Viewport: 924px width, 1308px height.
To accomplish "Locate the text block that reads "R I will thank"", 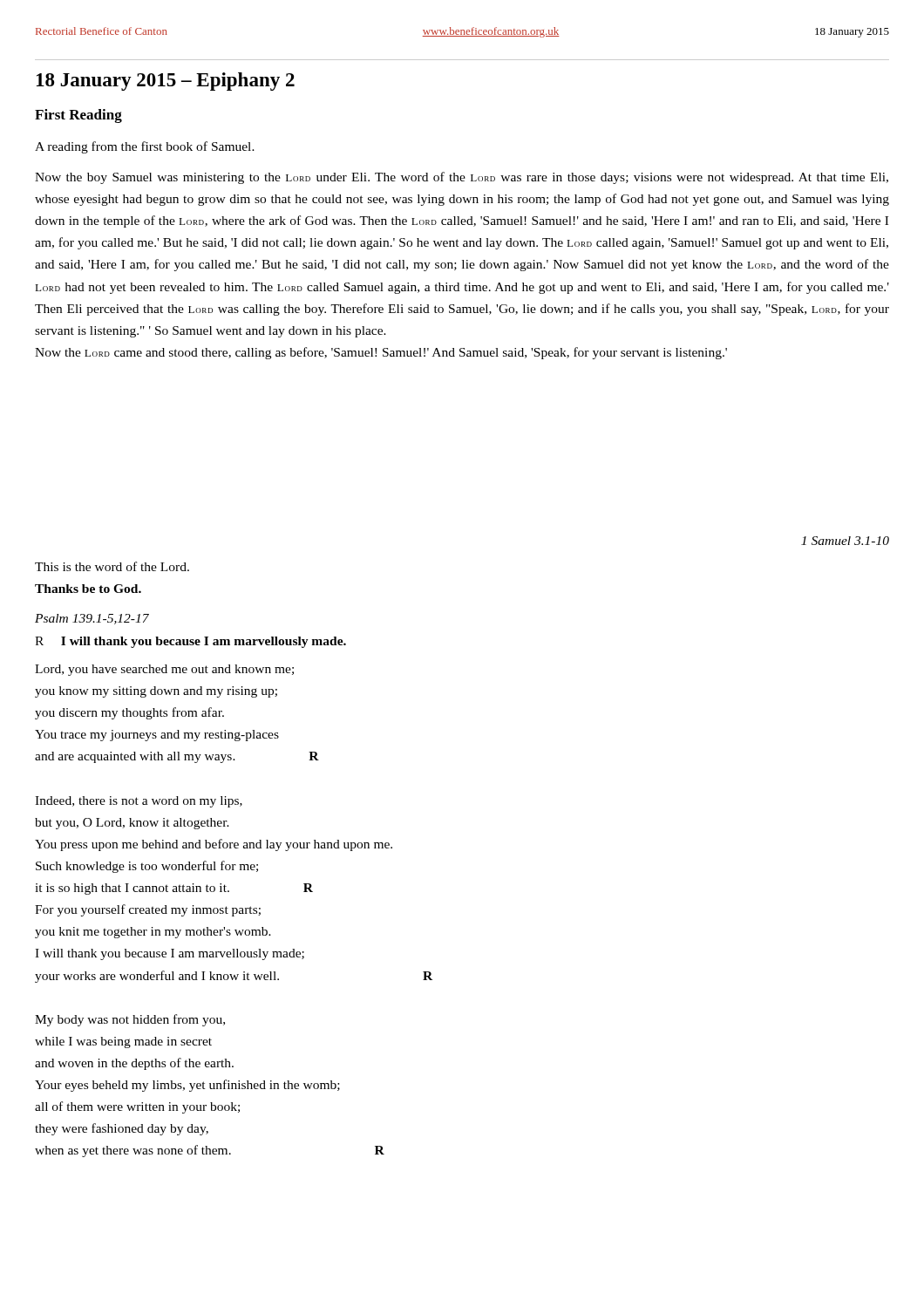I will click(191, 640).
